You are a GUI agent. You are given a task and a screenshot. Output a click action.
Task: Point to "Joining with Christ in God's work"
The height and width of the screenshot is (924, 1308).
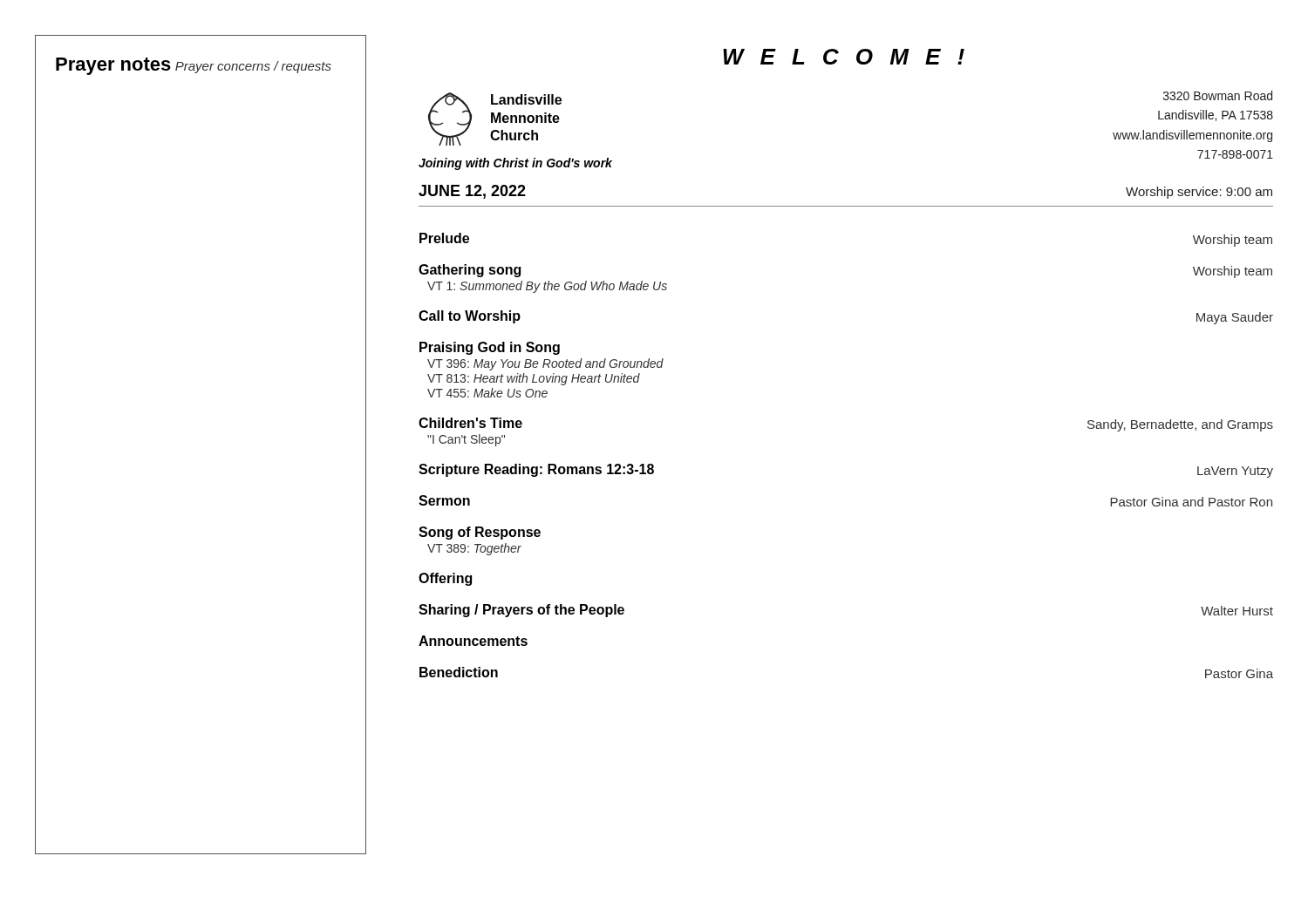click(x=515, y=163)
